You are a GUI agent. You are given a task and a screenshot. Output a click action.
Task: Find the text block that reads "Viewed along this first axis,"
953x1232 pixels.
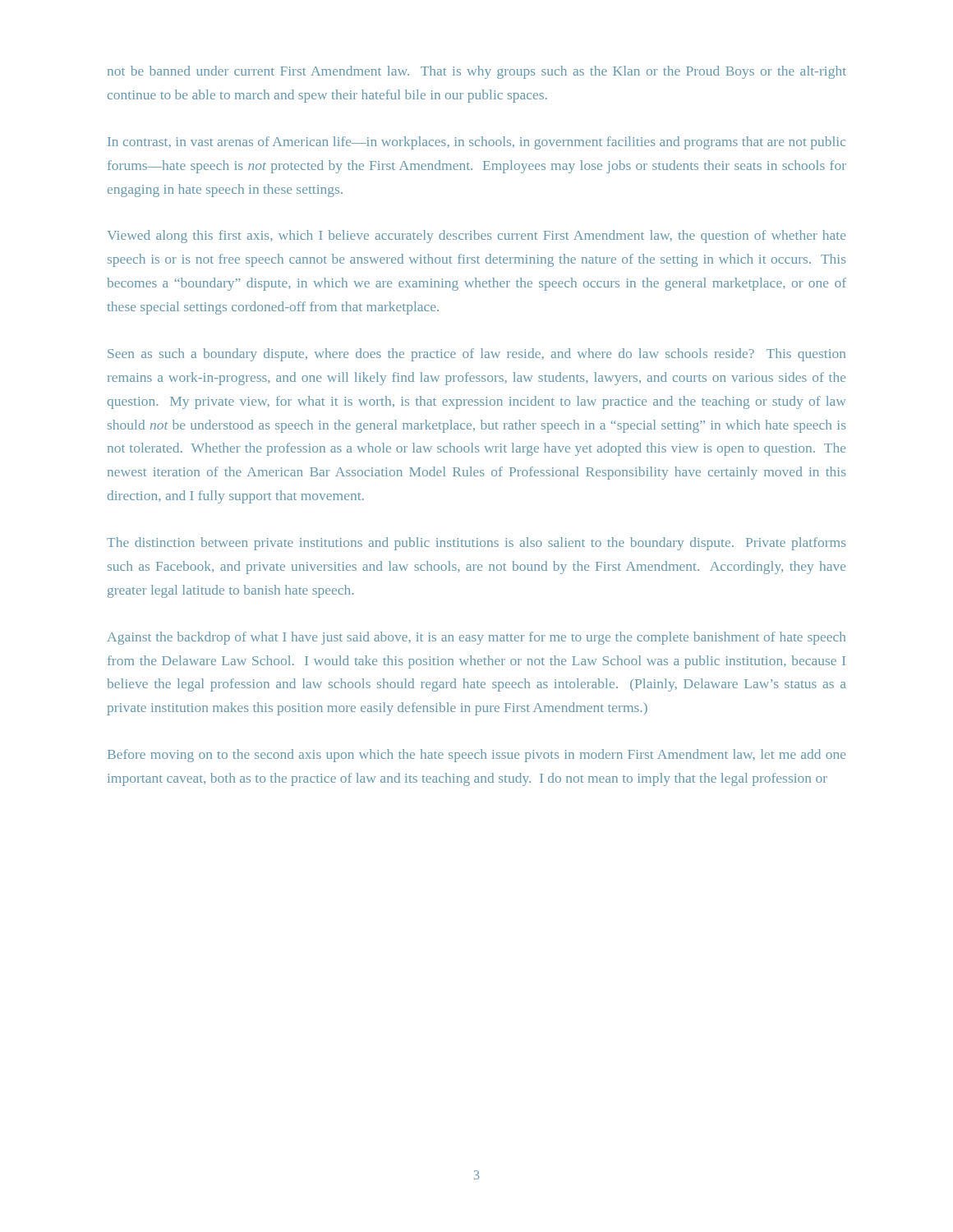point(476,271)
